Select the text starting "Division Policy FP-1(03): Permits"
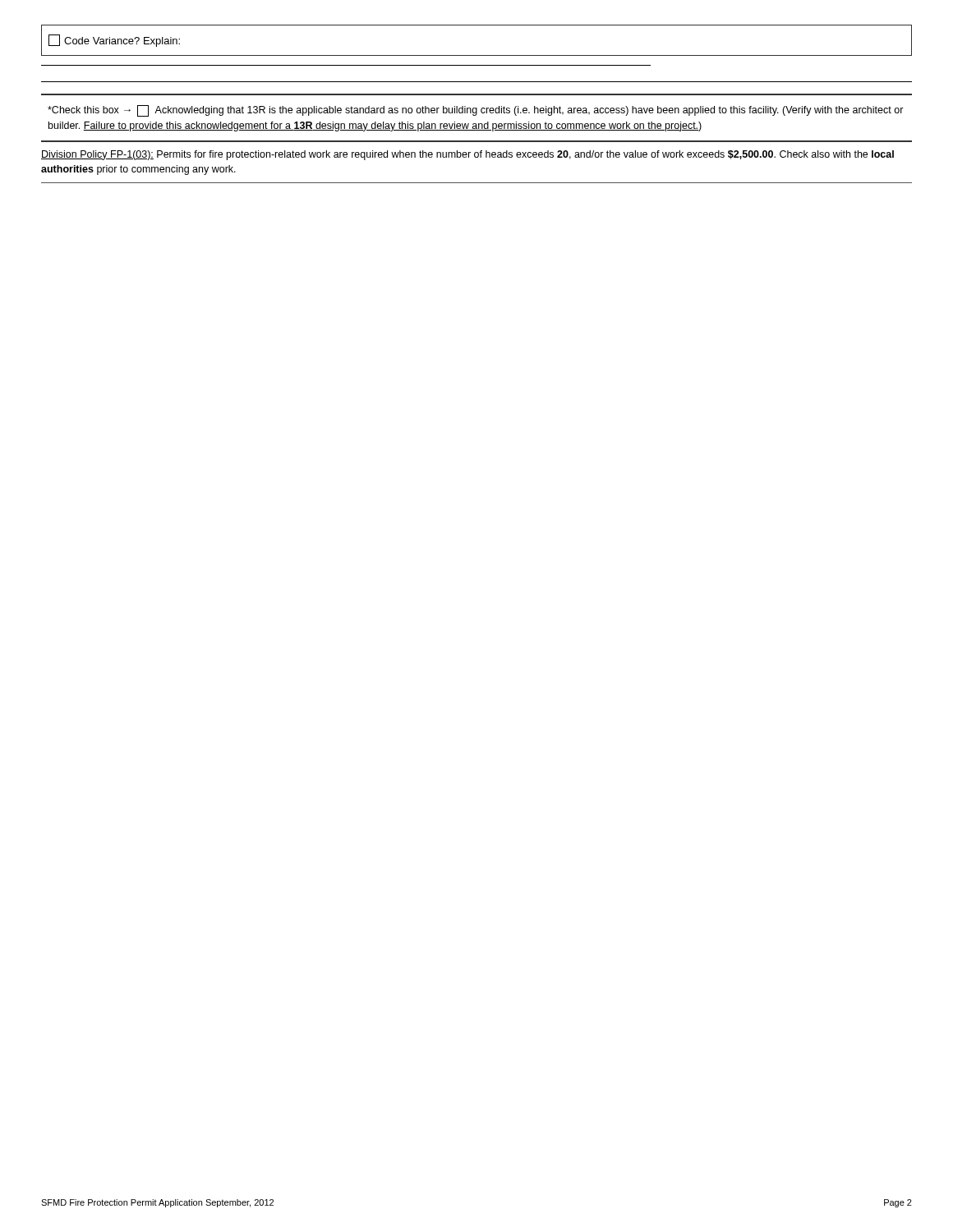Viewport: 953px width, 1232px height. [x=468, y=162]
